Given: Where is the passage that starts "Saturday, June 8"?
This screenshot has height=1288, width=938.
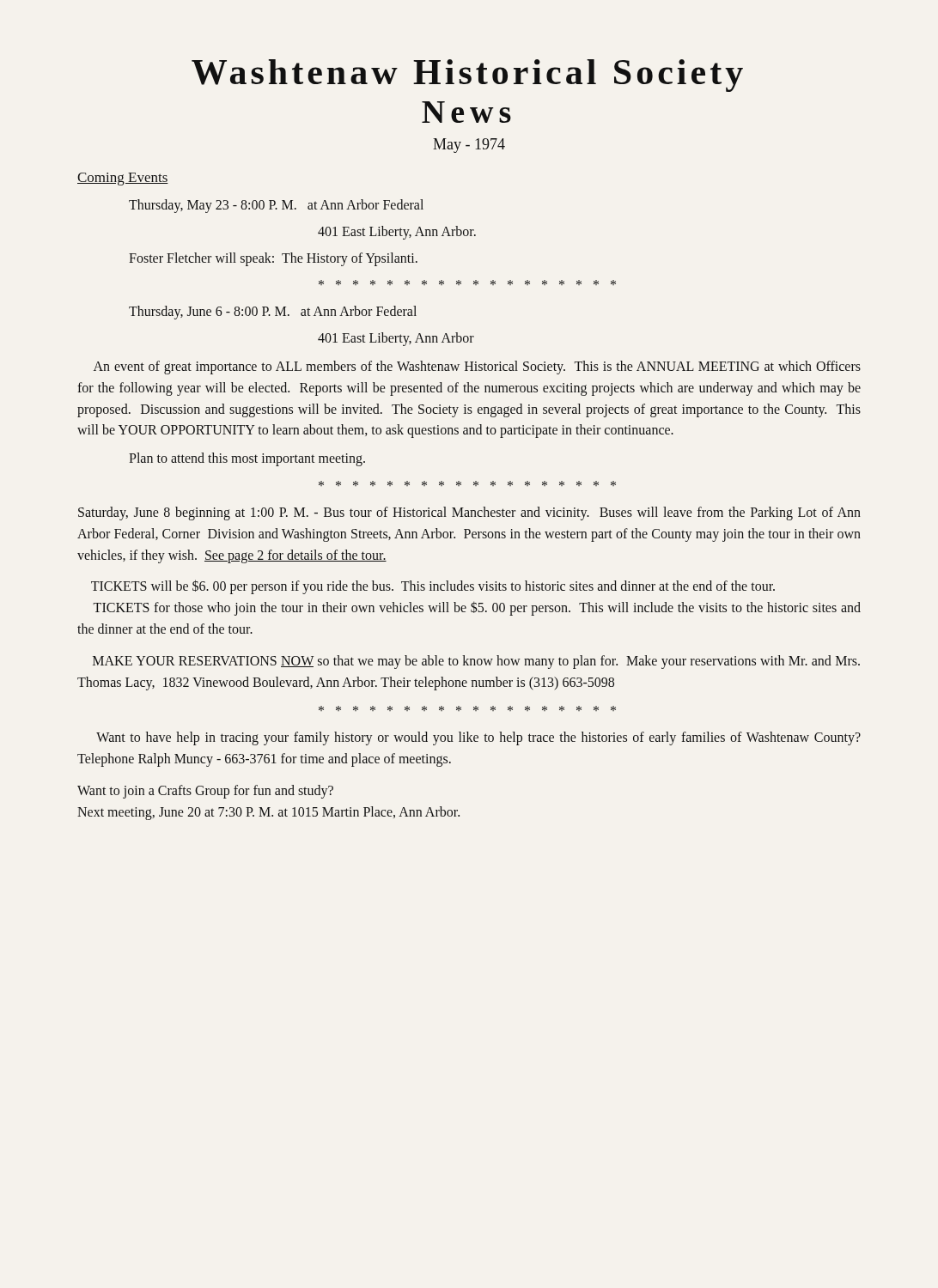Looking at the screenshot, I should pos(469,533).
